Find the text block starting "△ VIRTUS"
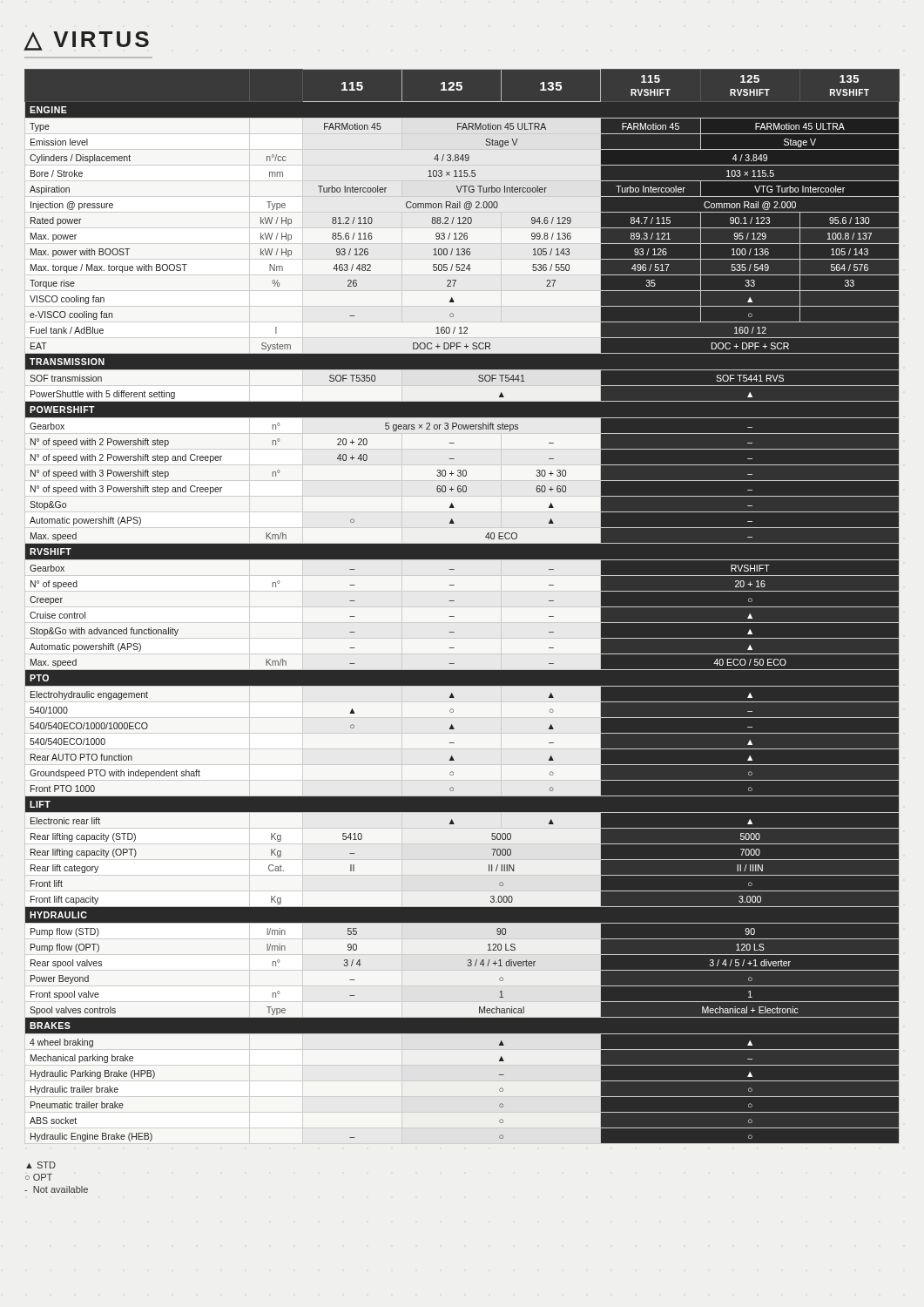Viewport: 924px width, 1307px height. tap(88, 42)
